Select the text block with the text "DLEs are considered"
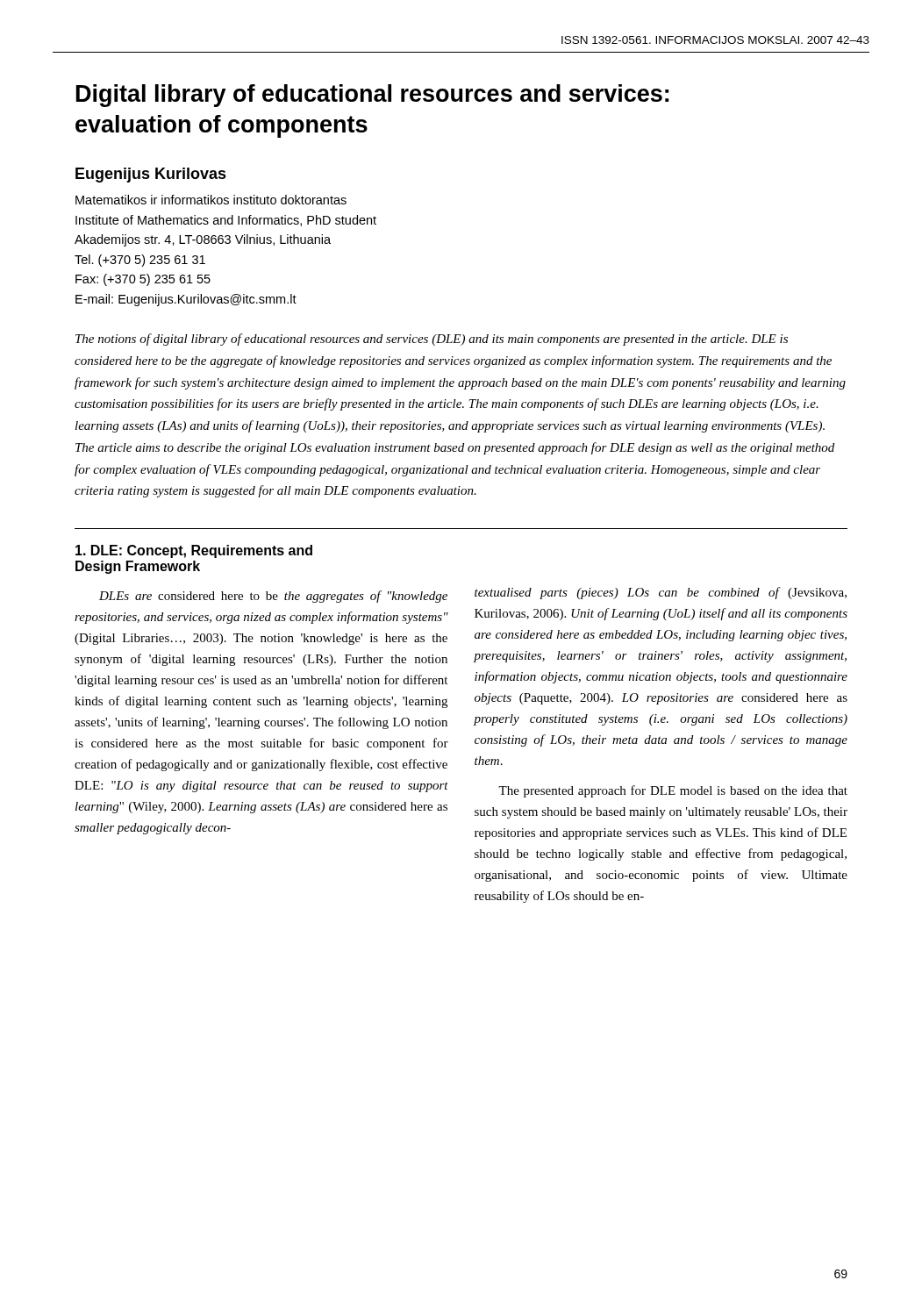922x1316 pixels. tap(261, 712)
